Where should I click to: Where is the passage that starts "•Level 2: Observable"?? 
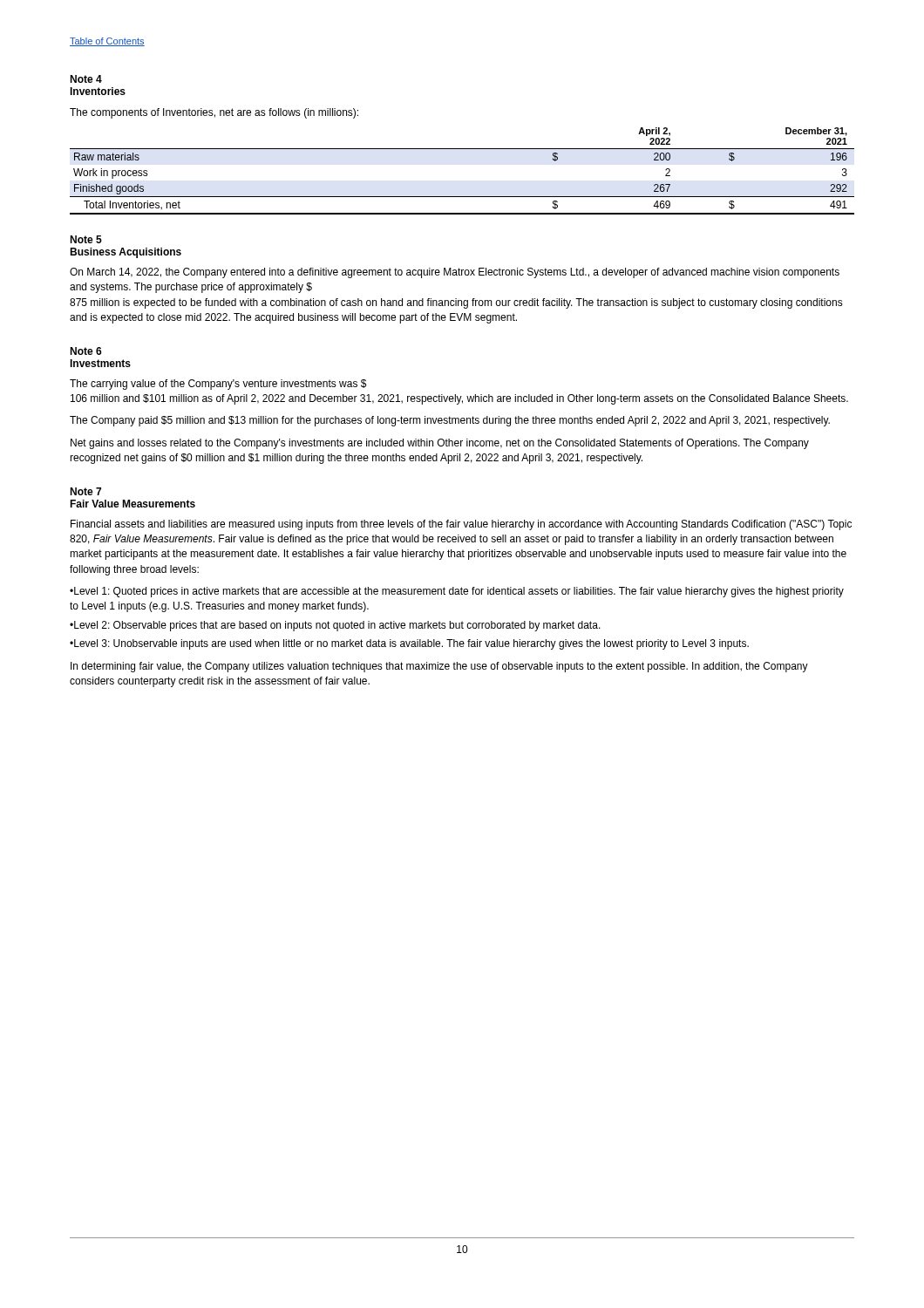(x=335, y=625)
